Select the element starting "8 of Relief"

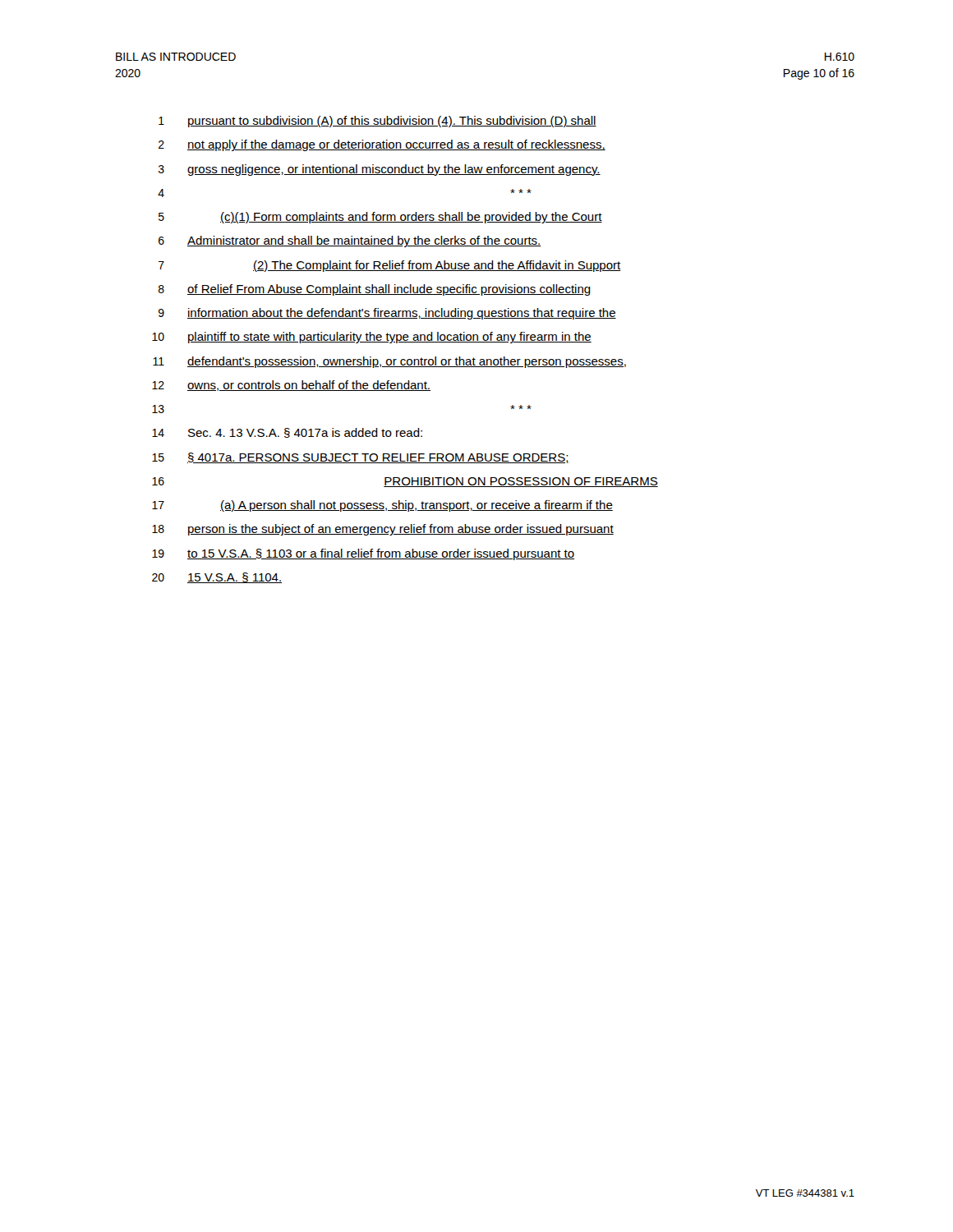[x=485, y=289]
